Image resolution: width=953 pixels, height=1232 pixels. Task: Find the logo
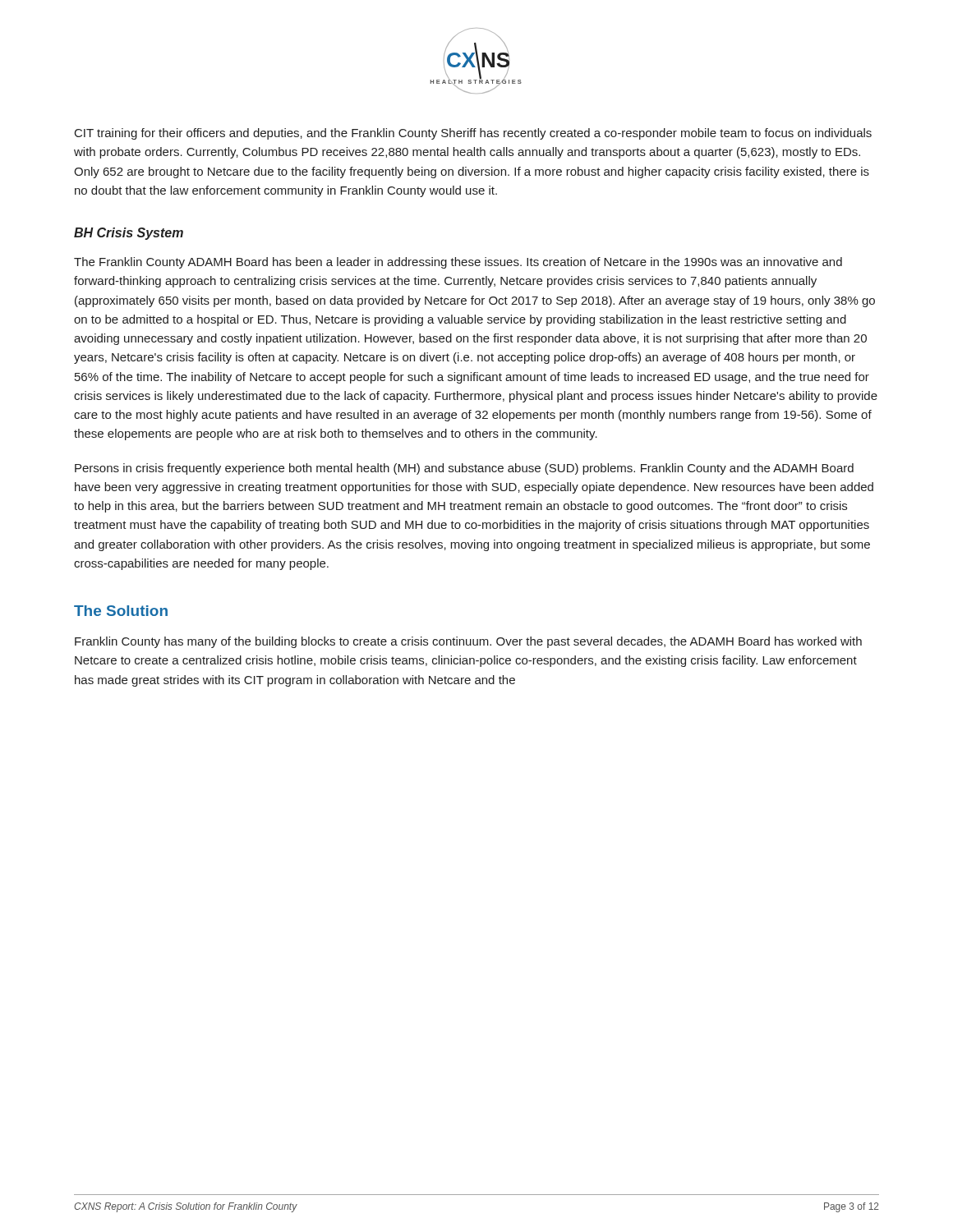tap(476, 67)
